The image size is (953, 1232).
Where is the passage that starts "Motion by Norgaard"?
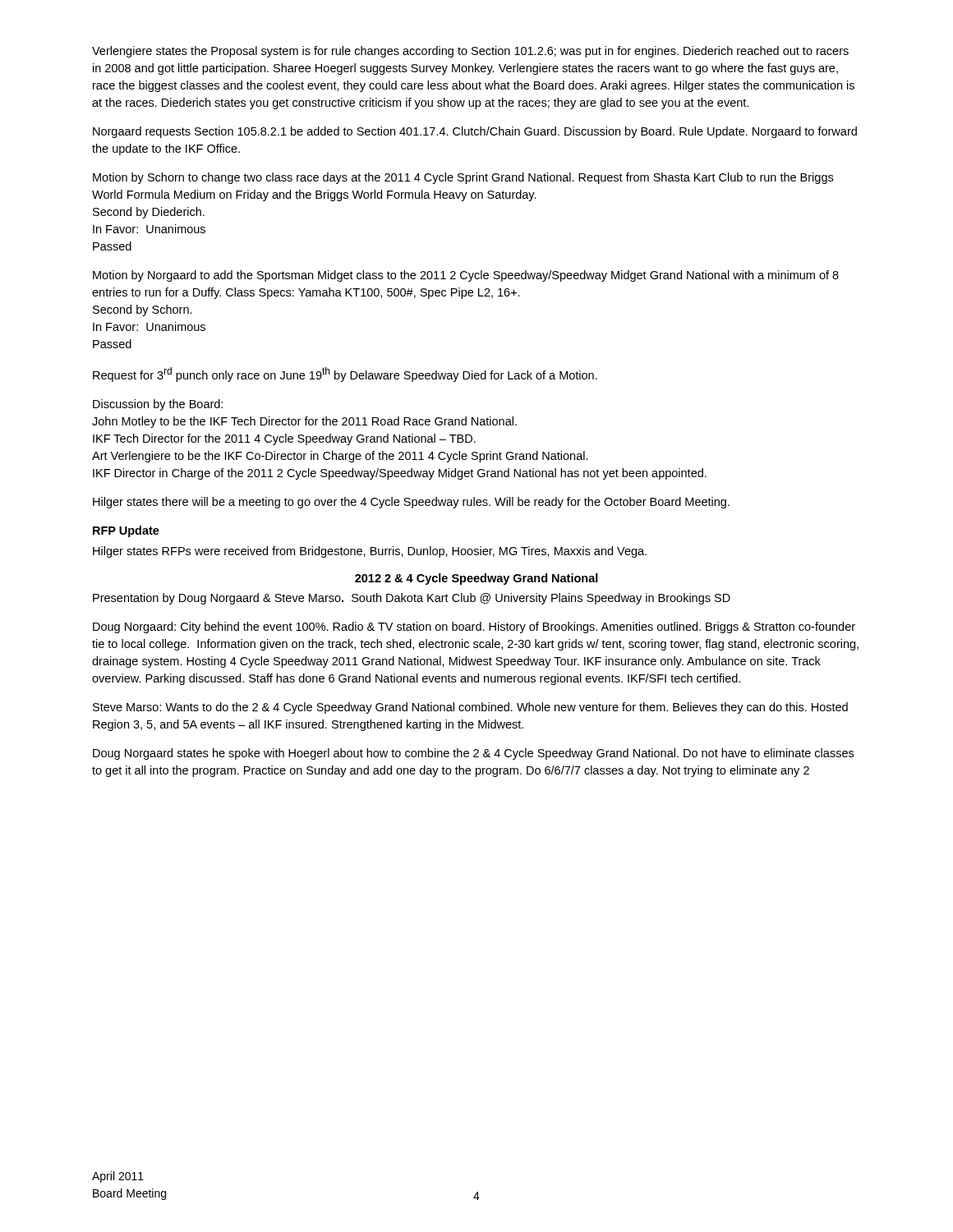pos(466,276)
